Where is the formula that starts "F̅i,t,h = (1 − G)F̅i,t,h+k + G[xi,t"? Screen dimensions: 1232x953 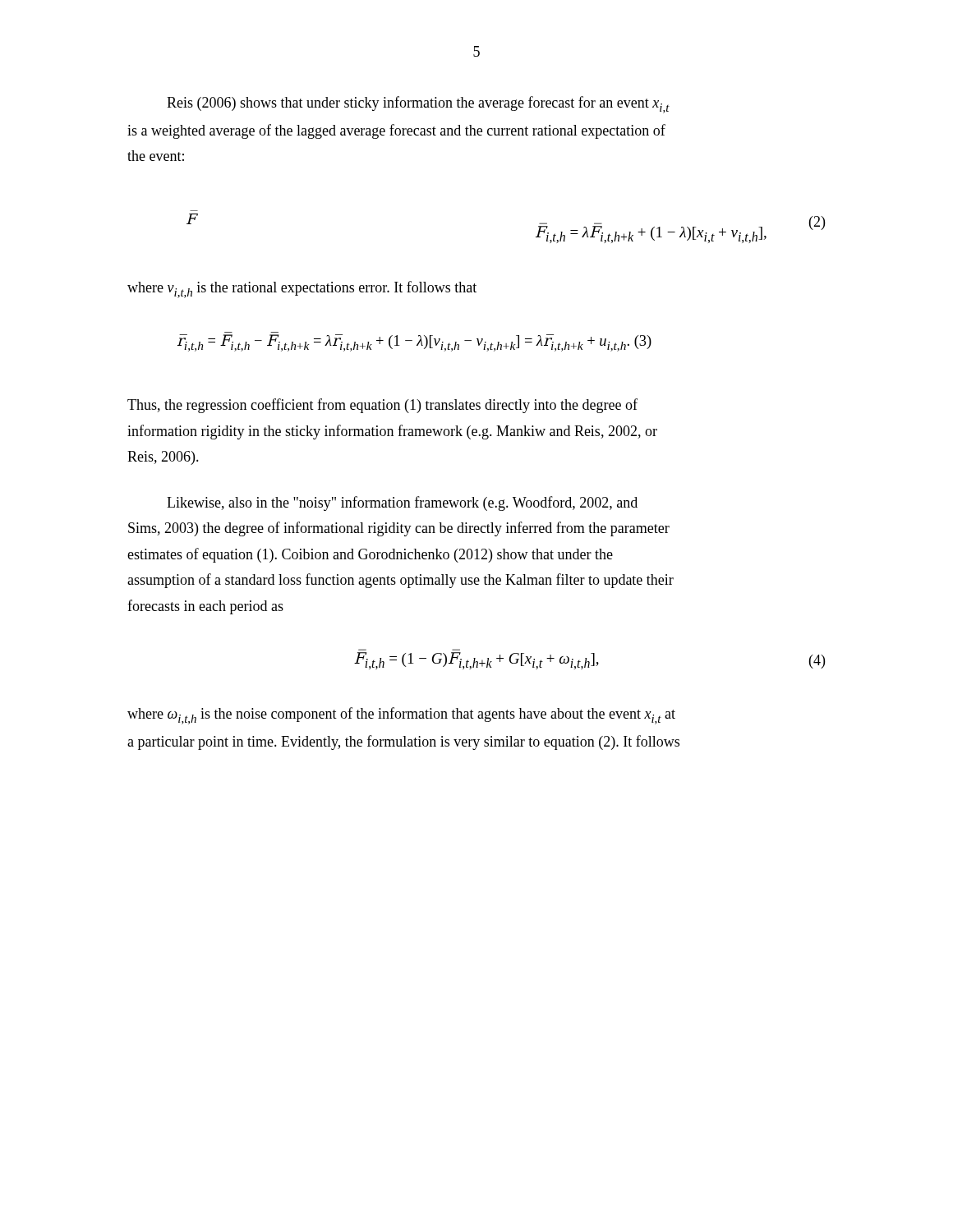pos(590,660)
